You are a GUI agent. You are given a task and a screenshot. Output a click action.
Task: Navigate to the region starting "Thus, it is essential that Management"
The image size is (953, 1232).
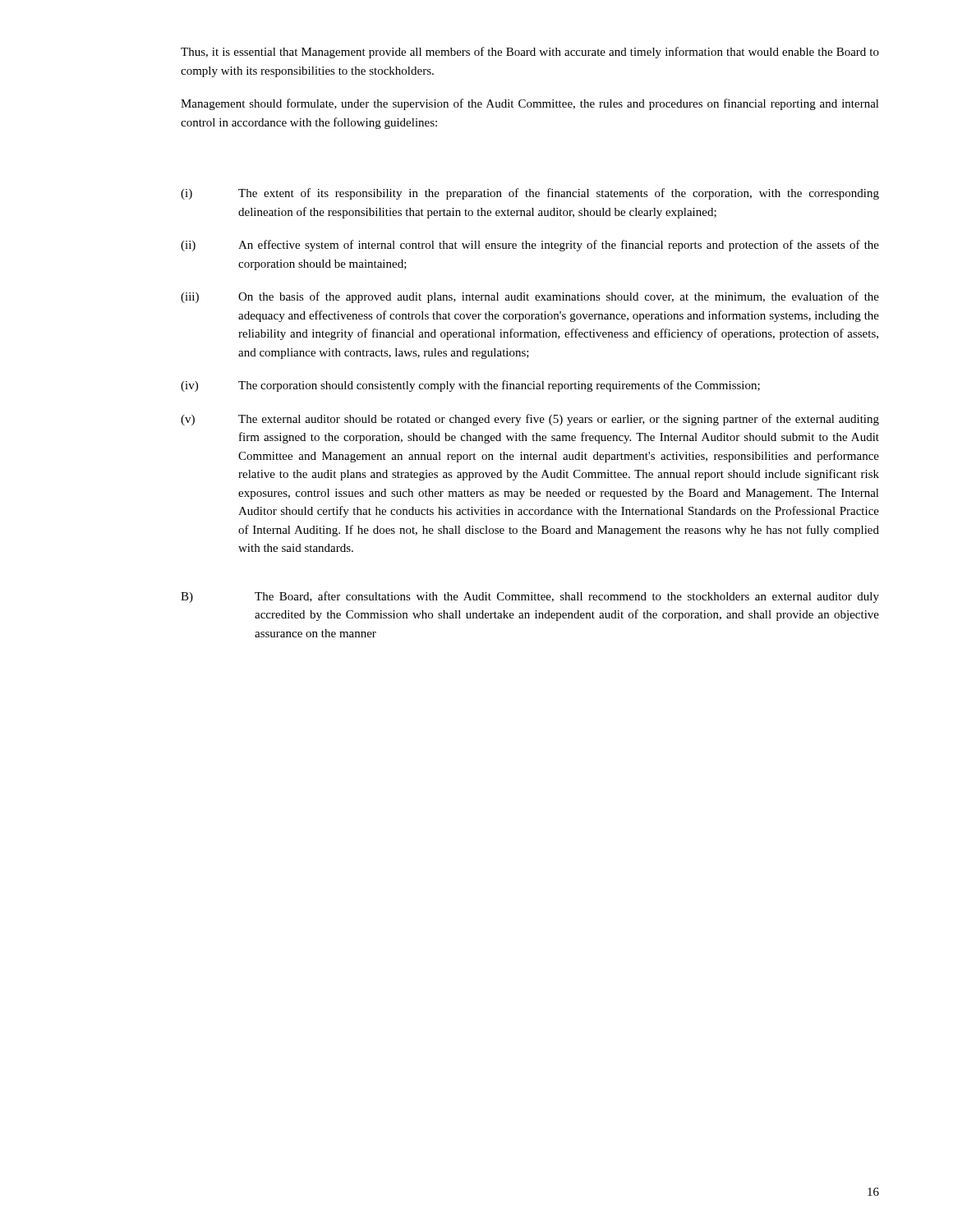coord(530,61)
